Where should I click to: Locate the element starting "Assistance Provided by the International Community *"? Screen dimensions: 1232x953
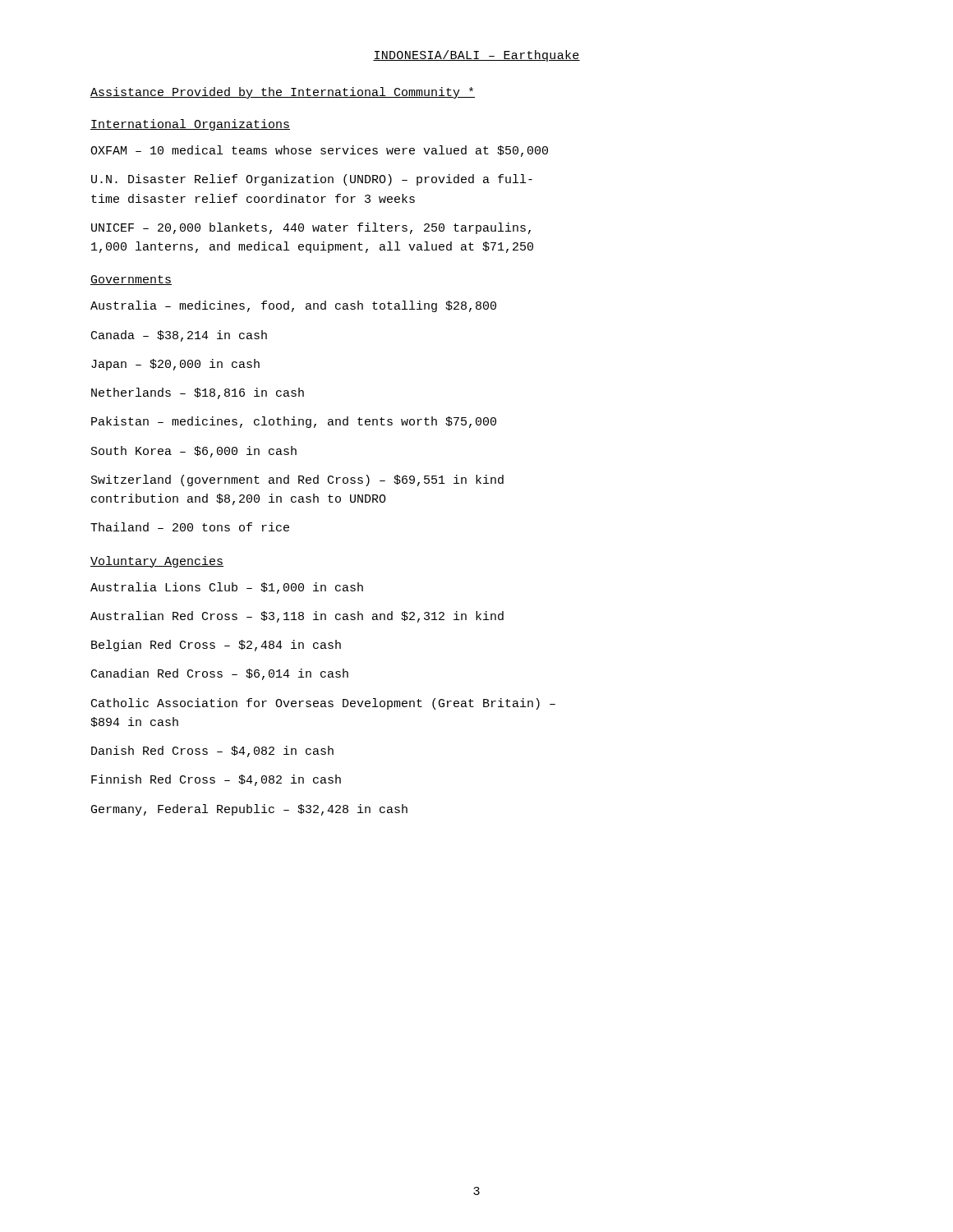point(283,93)
